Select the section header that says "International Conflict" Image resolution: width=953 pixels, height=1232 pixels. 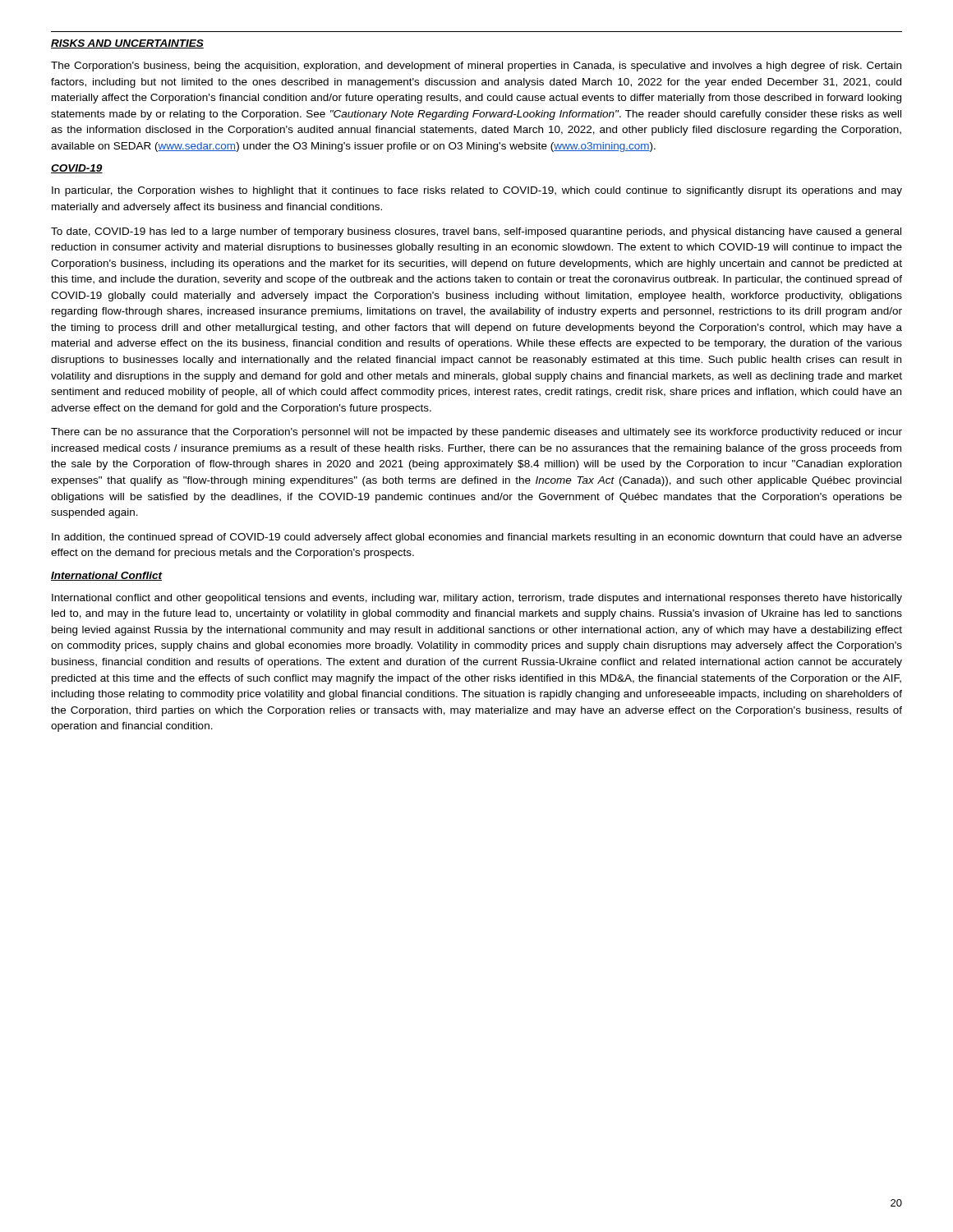(106, 575)
